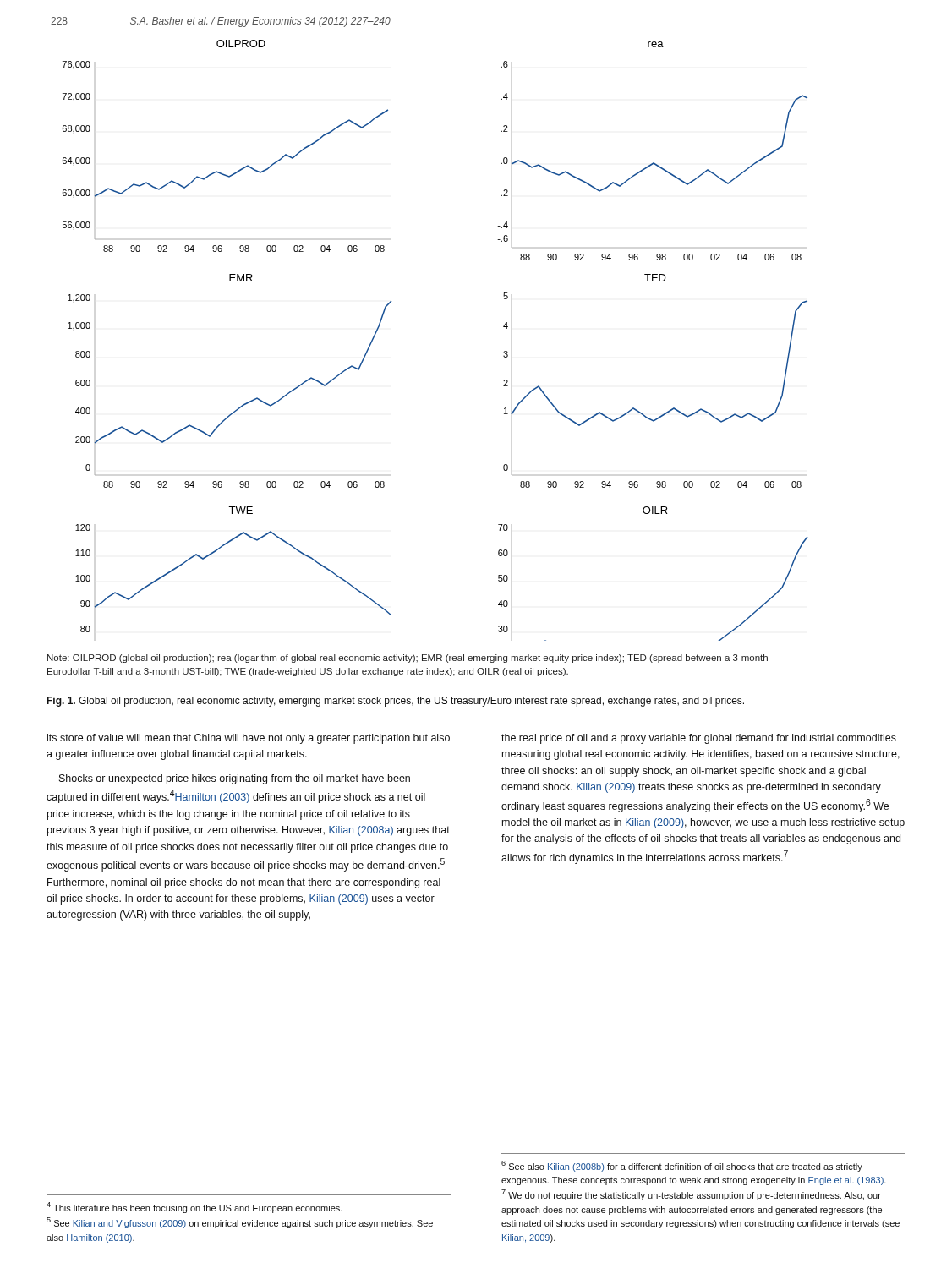952x1268 pixels.
Task: Point to the block beginning "the real price of oil and"
Action: tap(703, 798)
